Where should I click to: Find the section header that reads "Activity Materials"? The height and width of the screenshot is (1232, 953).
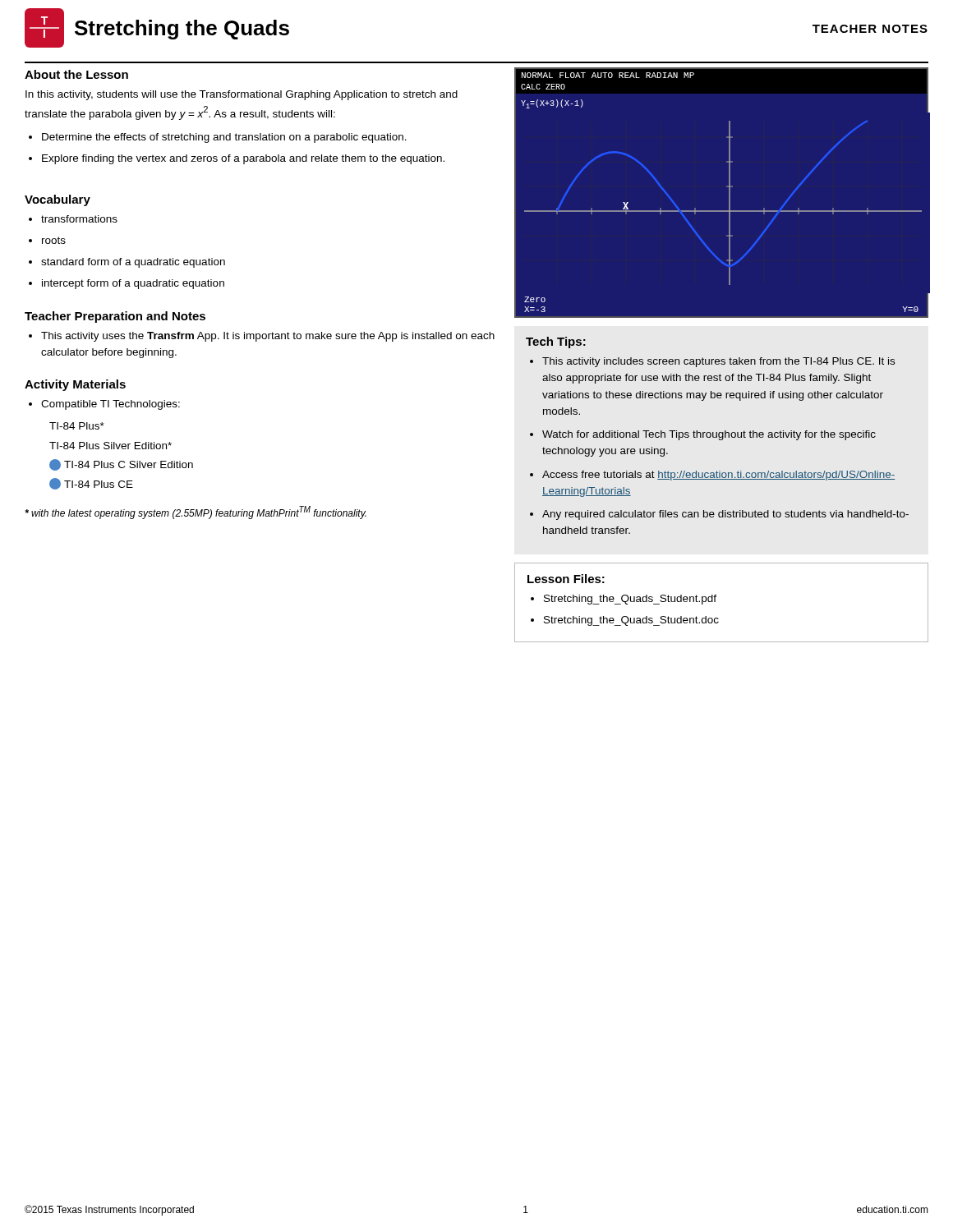(x=75, y=384)
